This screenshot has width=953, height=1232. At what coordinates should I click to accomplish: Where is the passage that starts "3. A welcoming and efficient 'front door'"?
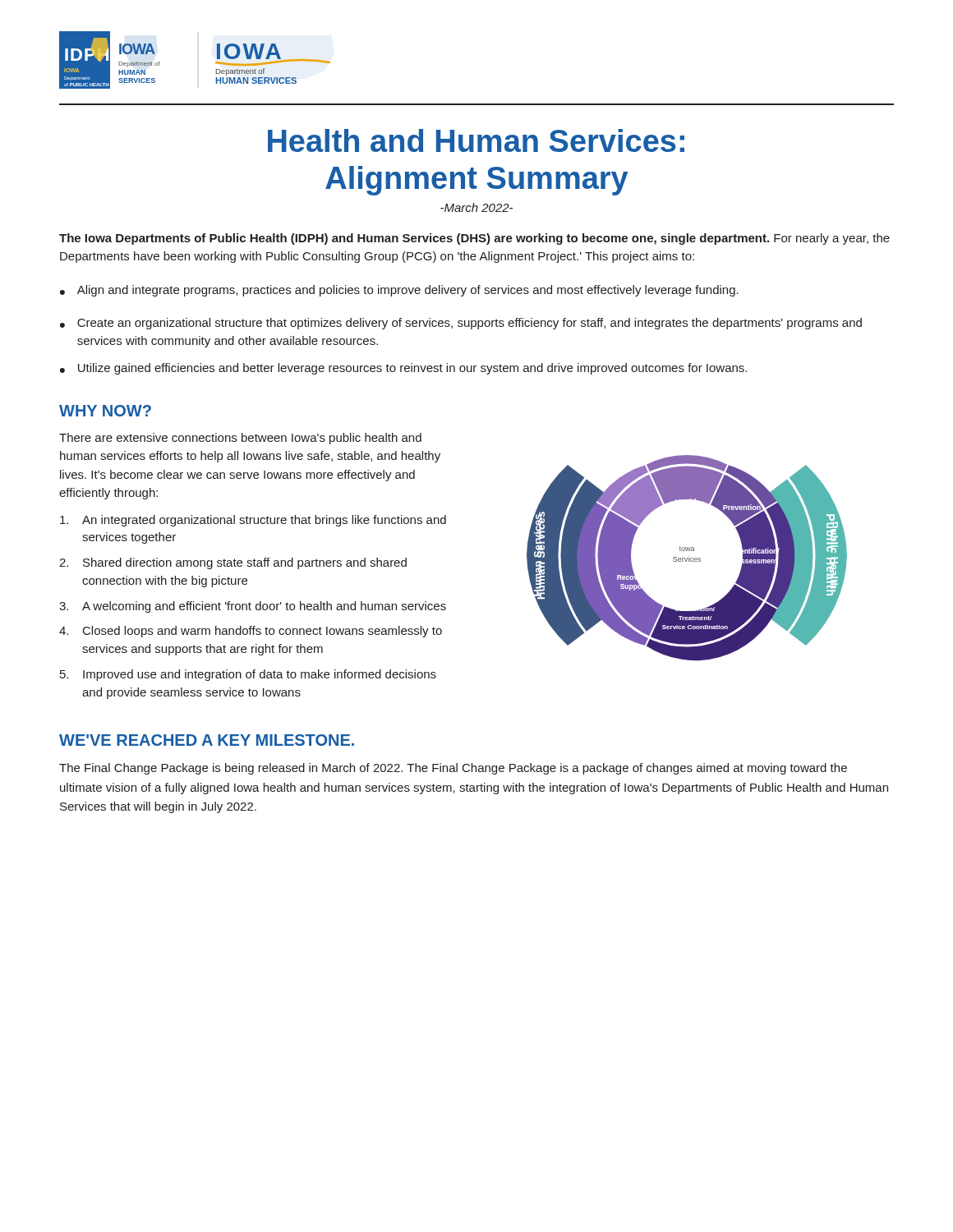[x=253, y=606]
